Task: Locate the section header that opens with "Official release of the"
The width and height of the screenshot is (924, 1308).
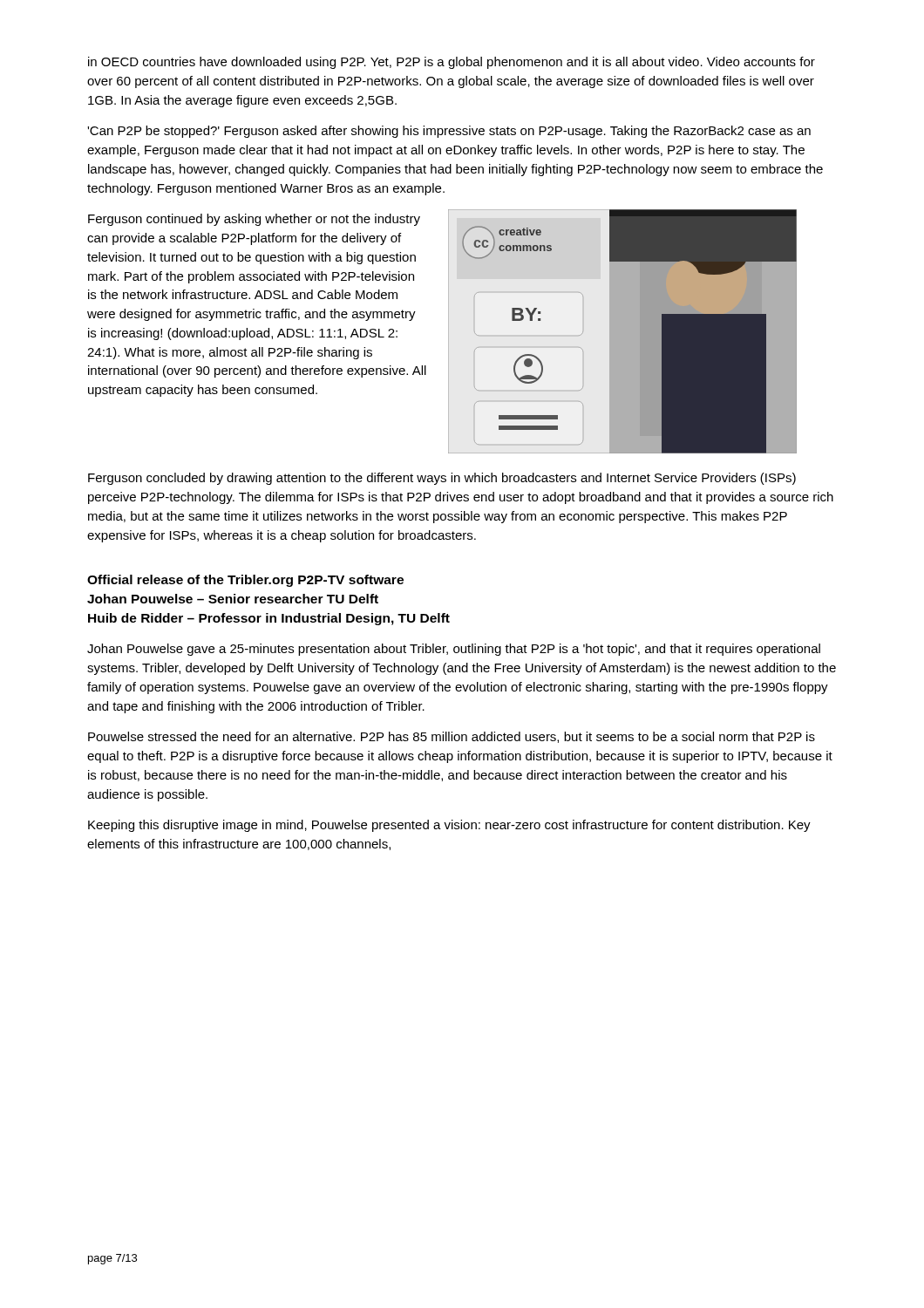Action: (268, 599)
